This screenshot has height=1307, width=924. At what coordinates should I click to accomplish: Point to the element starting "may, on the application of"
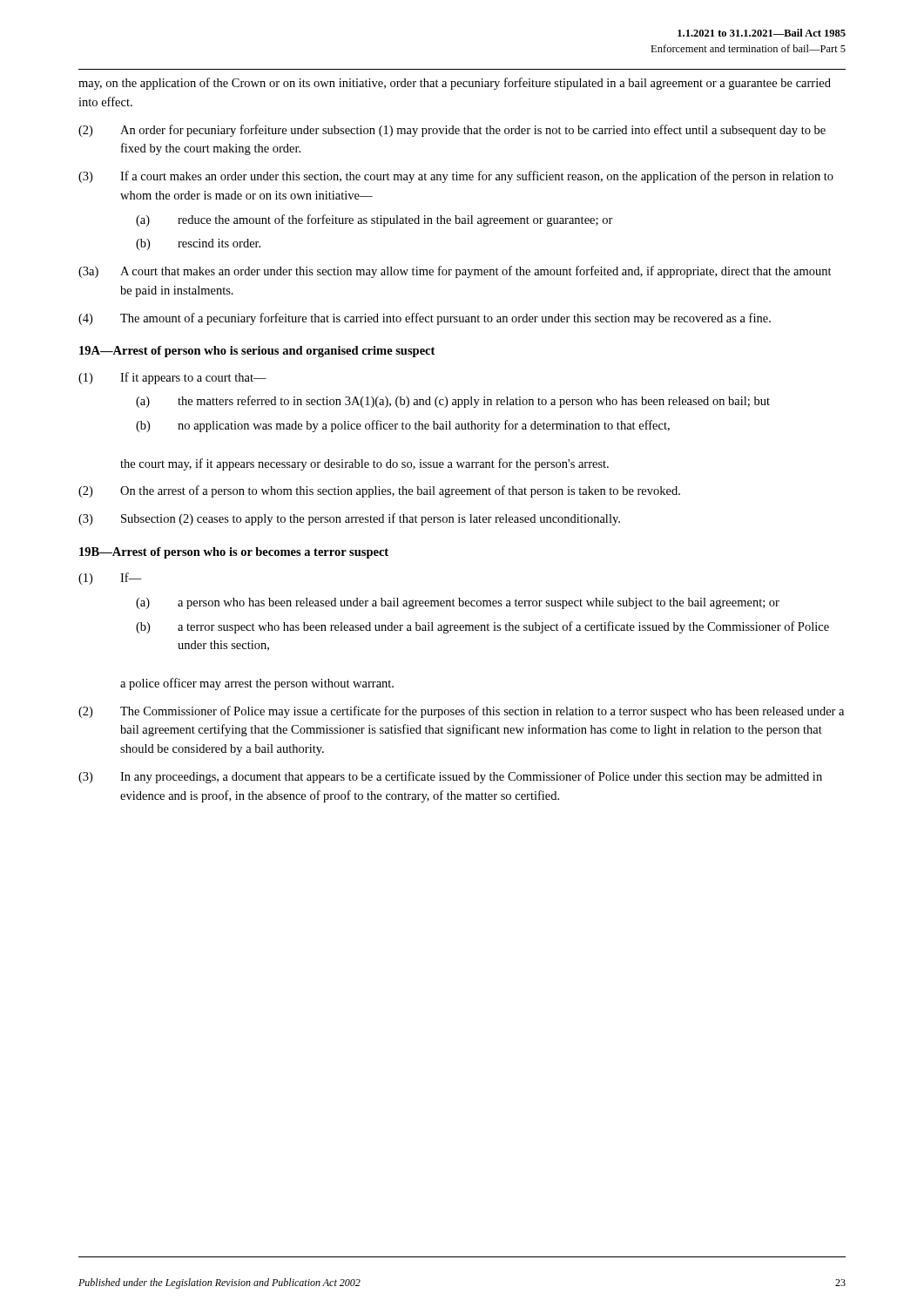click(x=455, y=92)
